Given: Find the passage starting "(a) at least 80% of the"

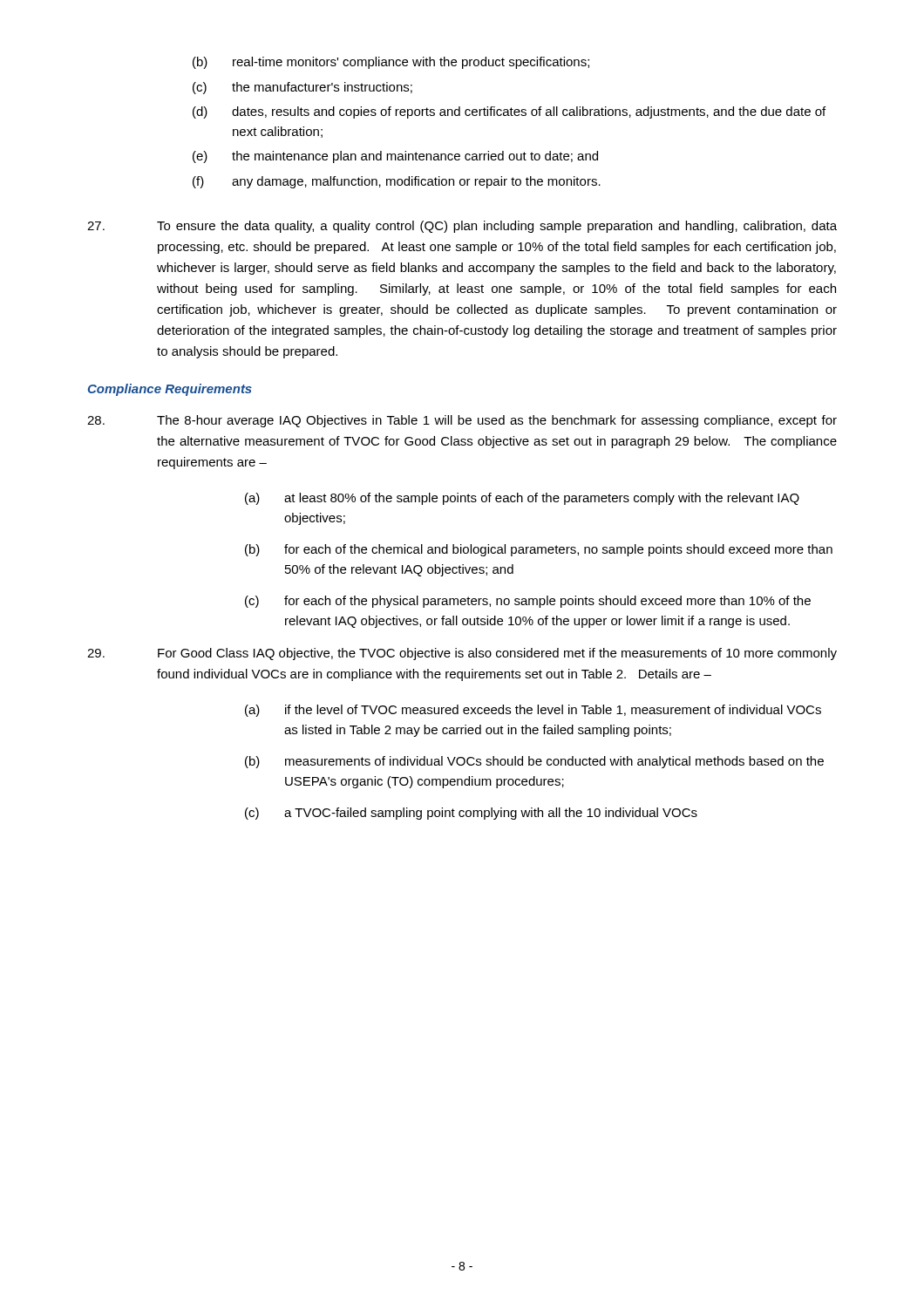Looking at the screenshot, I should tap(540, 508).
